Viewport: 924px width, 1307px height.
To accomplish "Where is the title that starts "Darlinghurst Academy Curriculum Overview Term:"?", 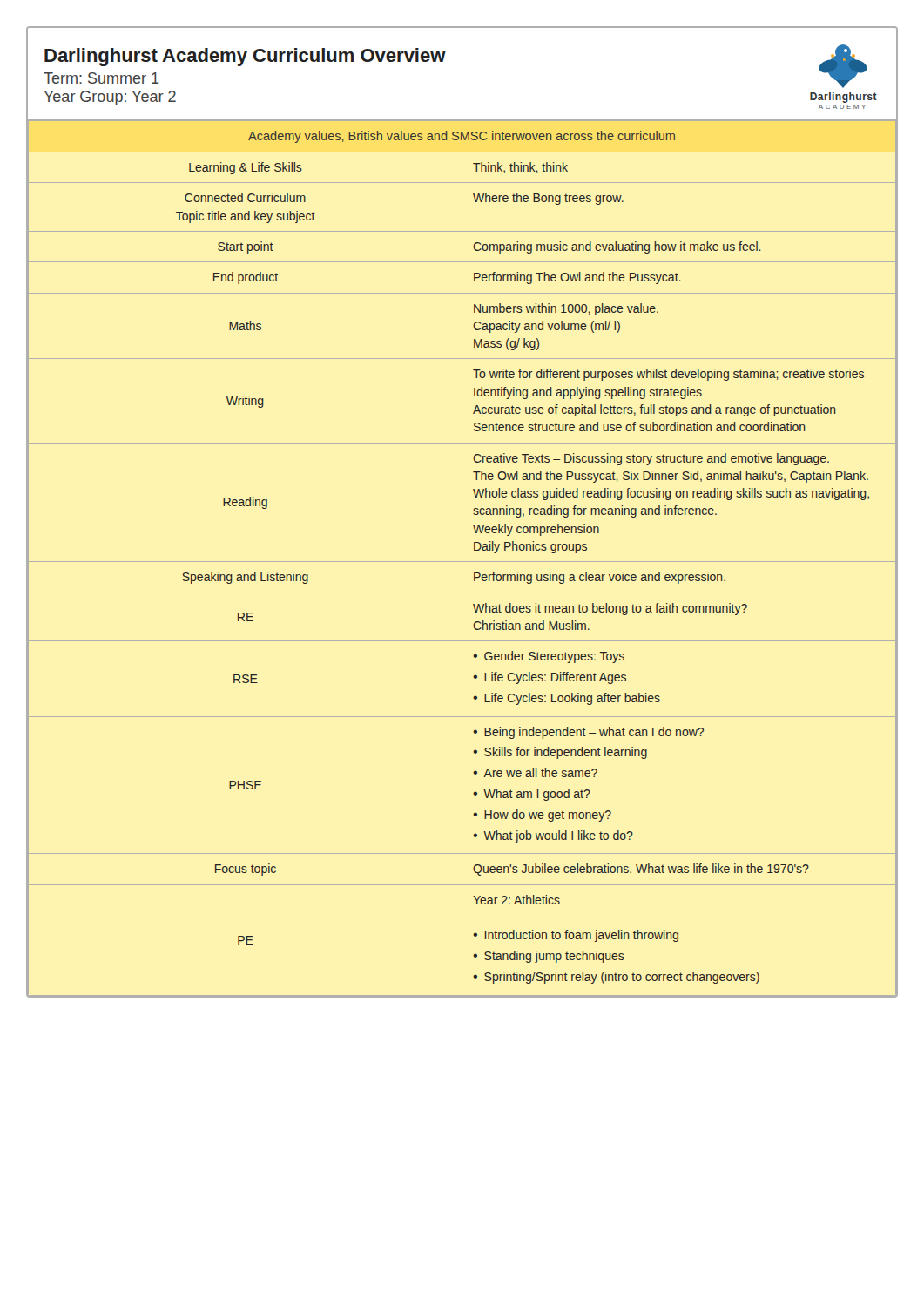I will (146, 61).
